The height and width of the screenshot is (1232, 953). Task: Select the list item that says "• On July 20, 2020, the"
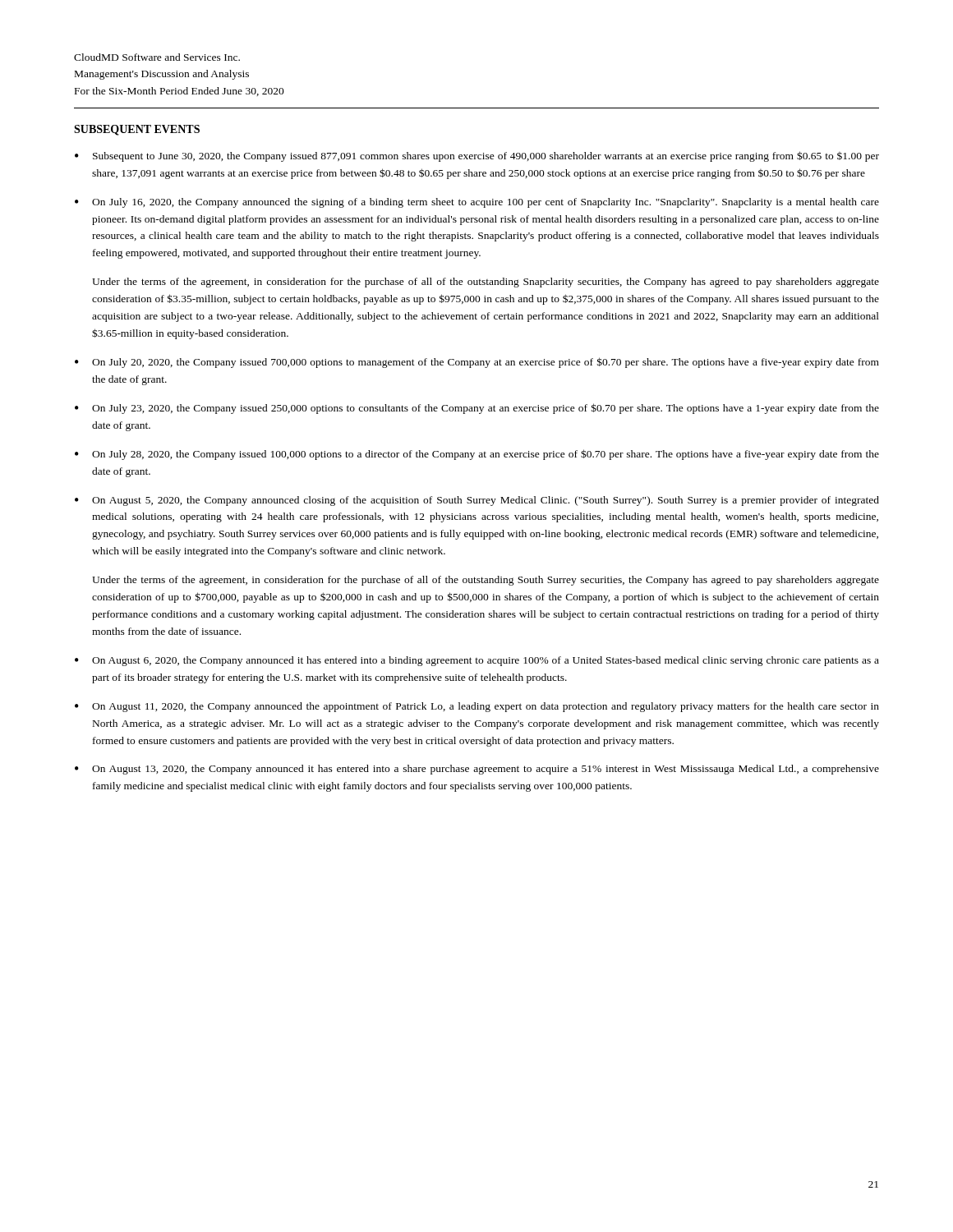coord(476,371)
